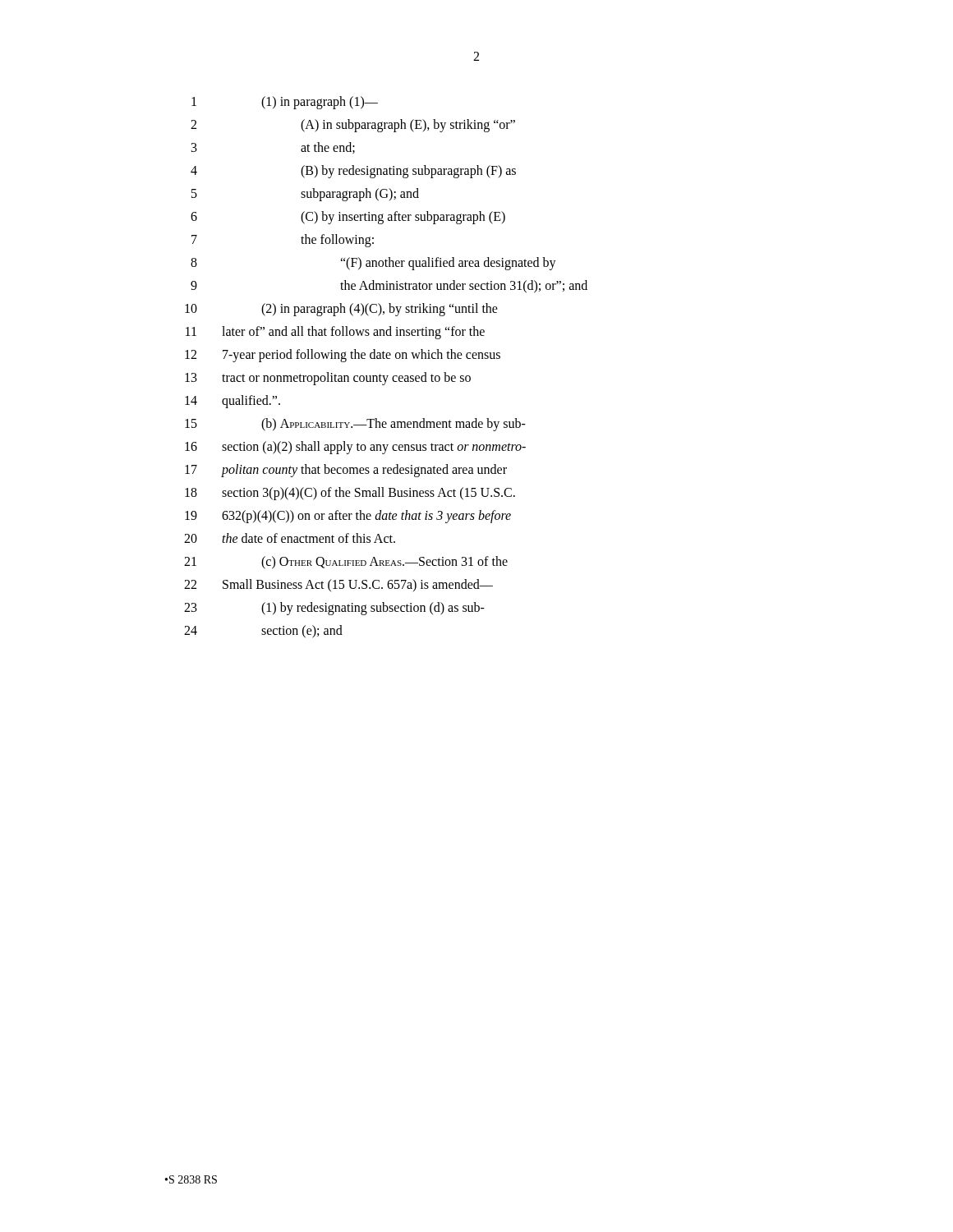Locate the list item that reads "23 (1) by redesignating subsection (d)"
The height and width of the screenshot is (1232, 953).
(324, 608)
